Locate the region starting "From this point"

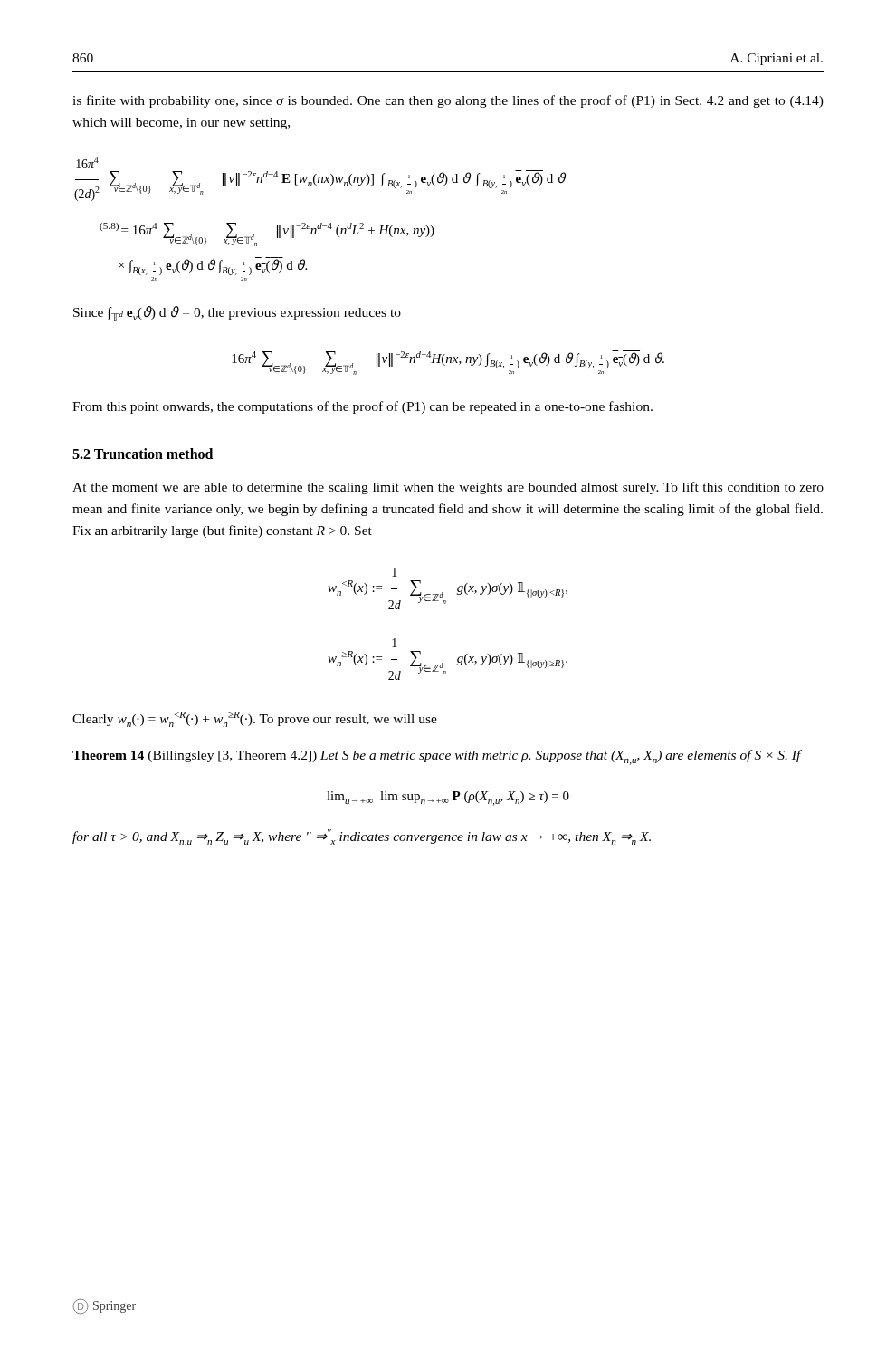(x=363, y=406)
